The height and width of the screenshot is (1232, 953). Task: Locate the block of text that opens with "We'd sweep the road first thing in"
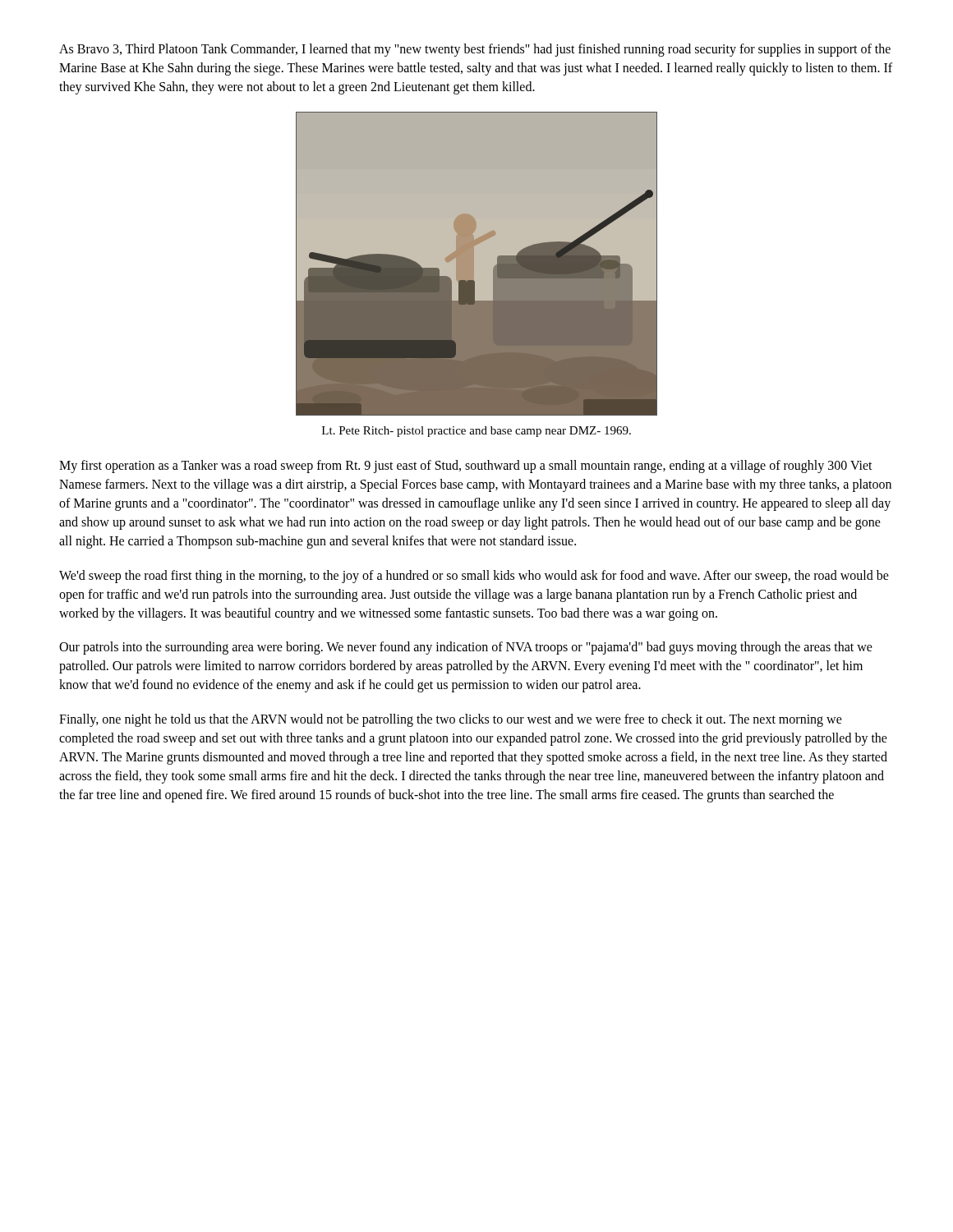[x=474, y=594]
